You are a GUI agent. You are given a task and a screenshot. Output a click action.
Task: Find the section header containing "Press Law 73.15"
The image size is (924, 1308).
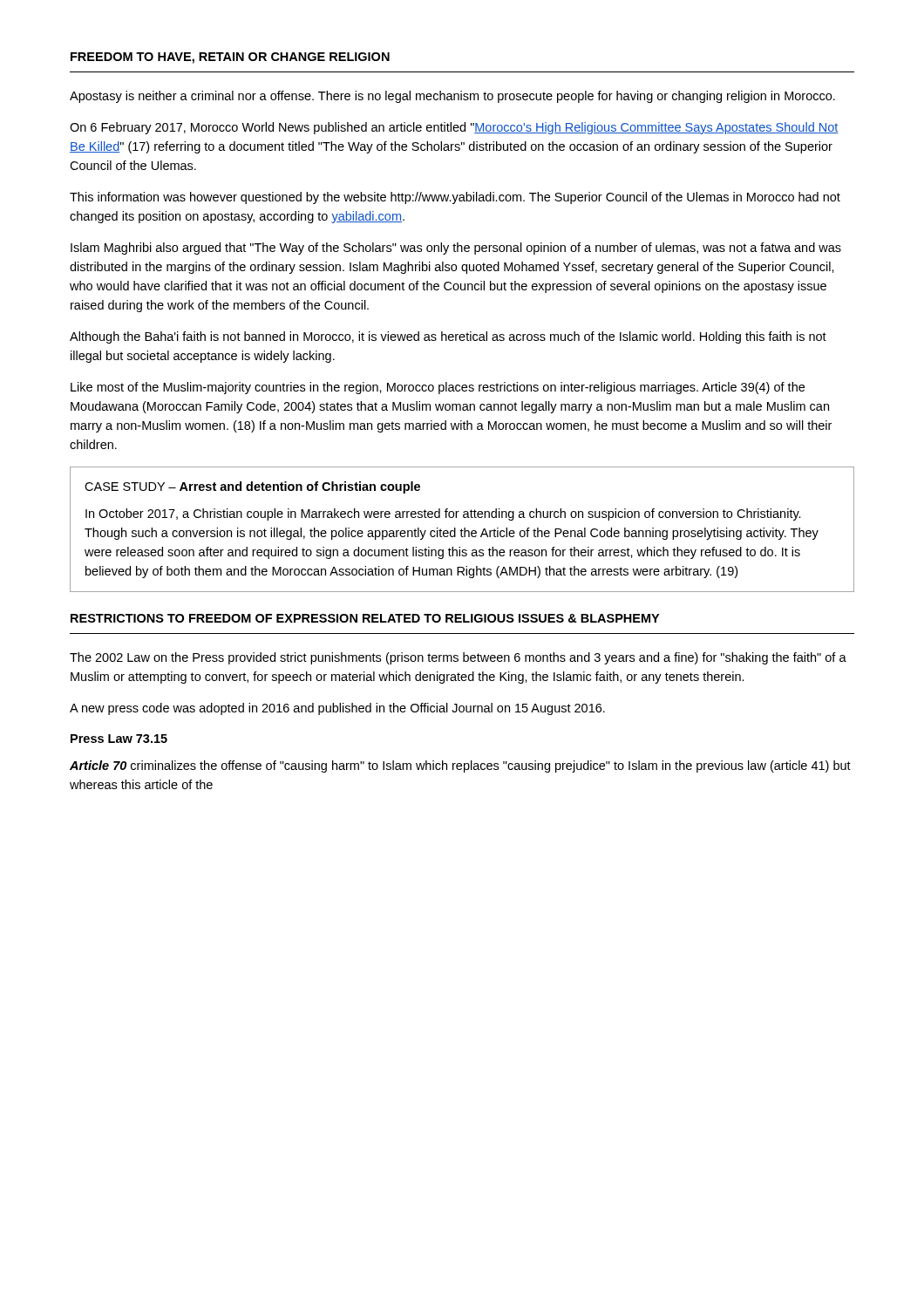119,739
